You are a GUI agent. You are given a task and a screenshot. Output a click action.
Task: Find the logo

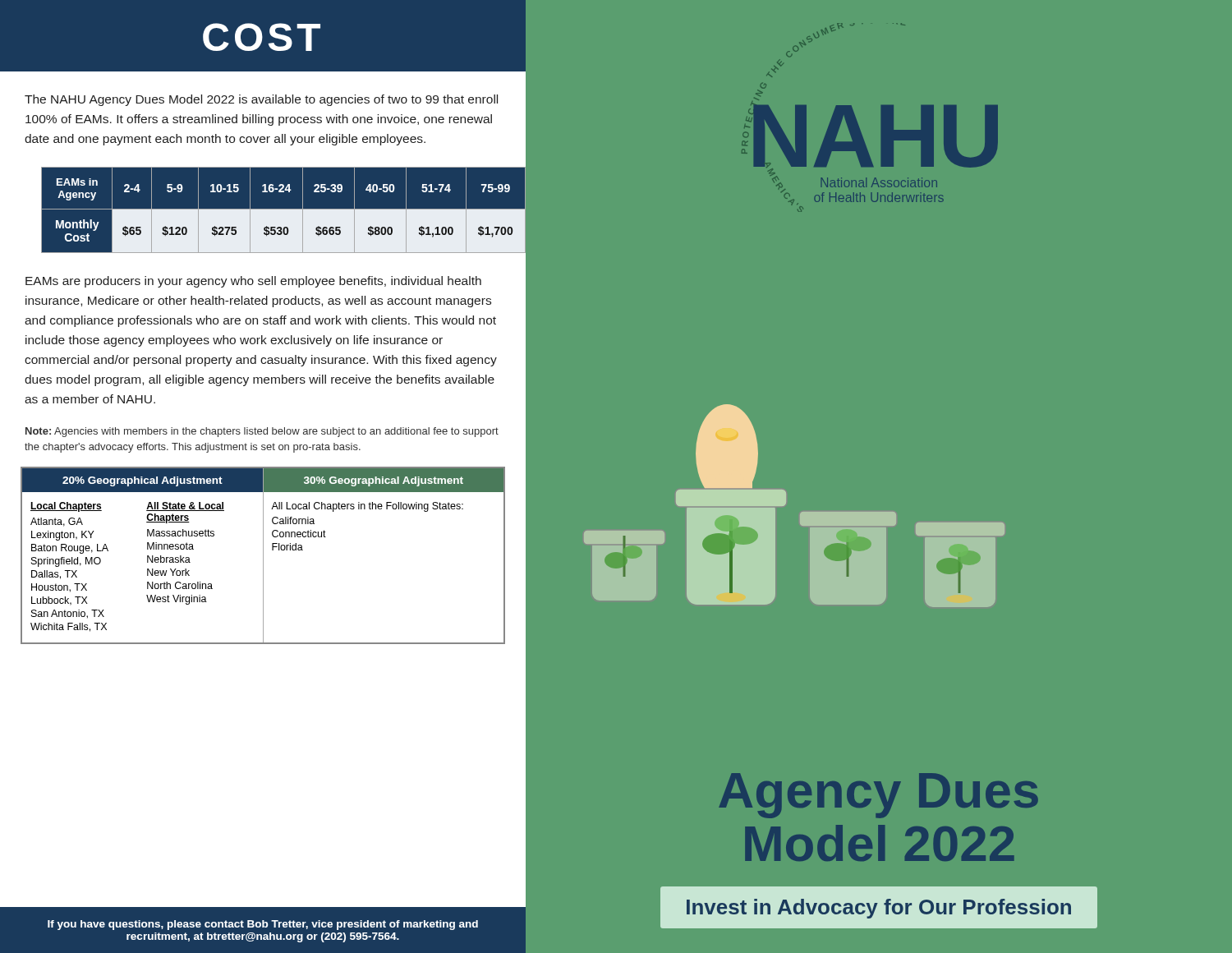tap(879, 117)
